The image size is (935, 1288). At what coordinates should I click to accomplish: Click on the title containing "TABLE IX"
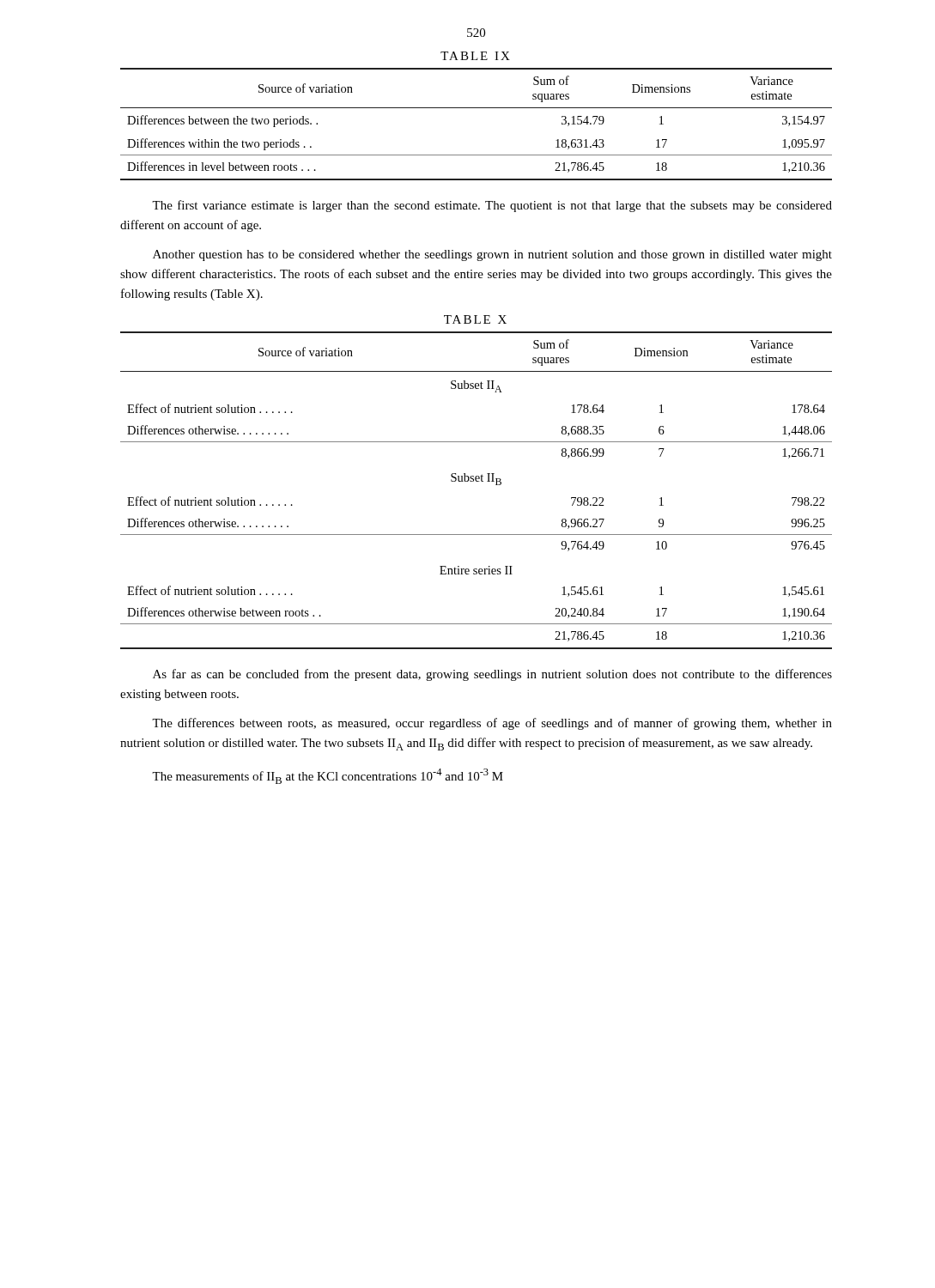click(476, 56)
